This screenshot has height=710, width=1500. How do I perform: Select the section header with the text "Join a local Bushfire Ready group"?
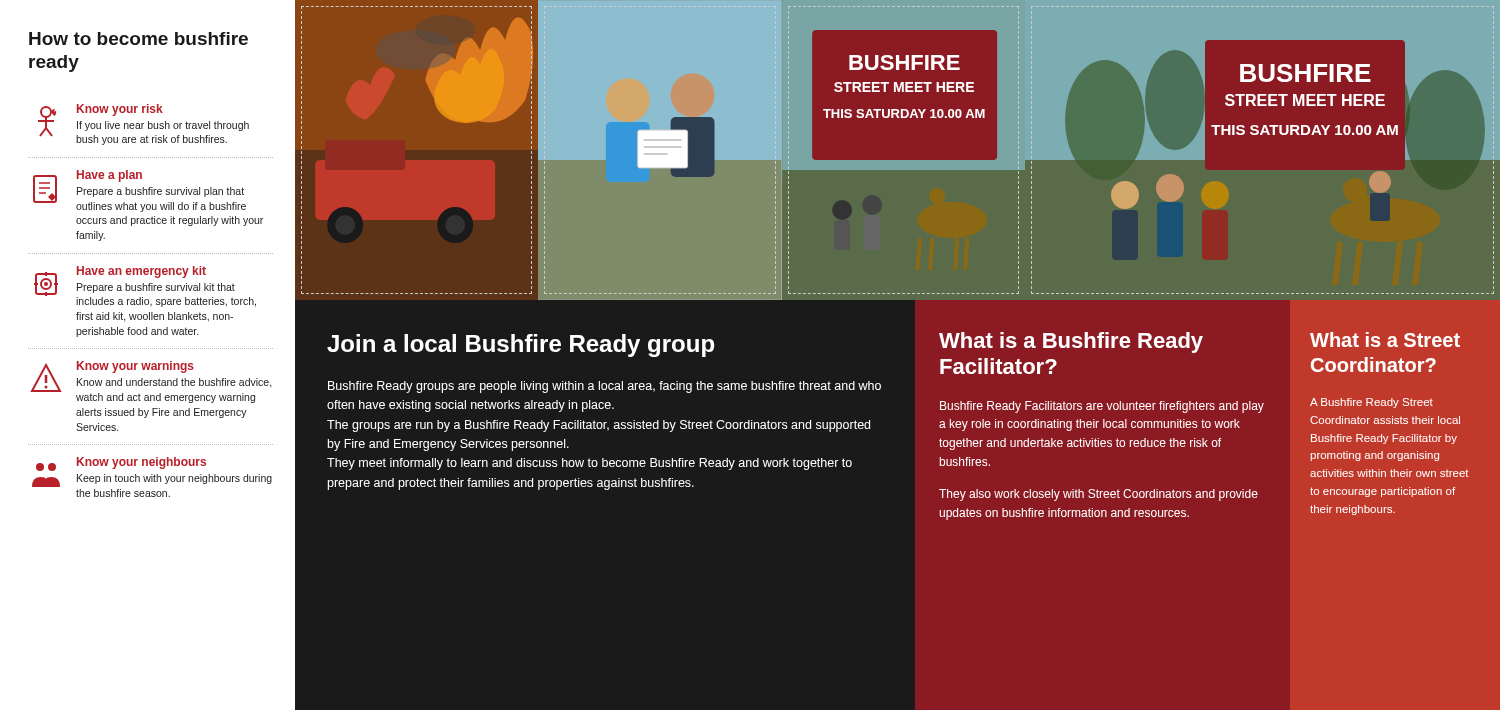(605, 344)
